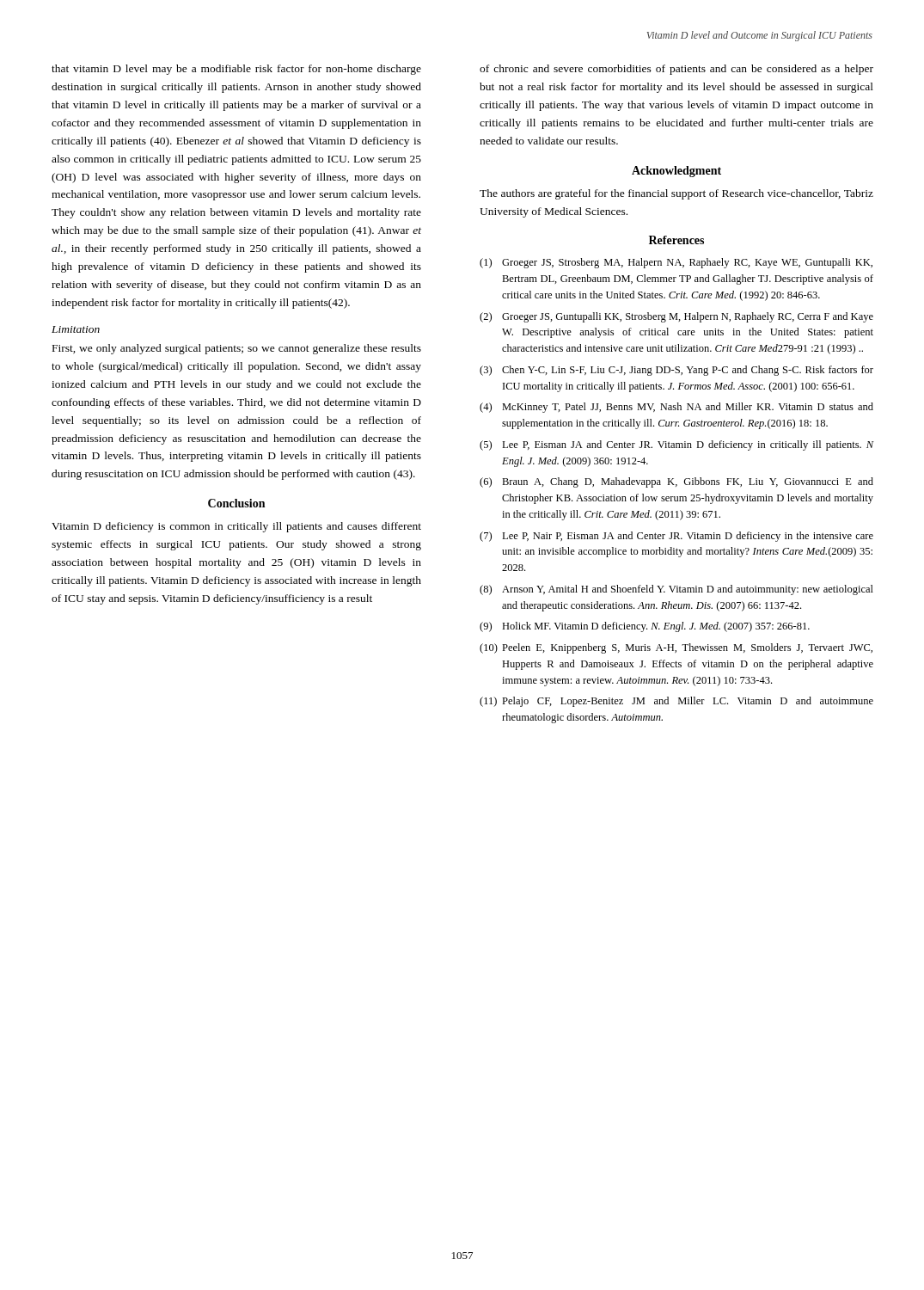Where is the passage that starts "(3) Chen Y-C, Lin S-F, Liu C-J,"?
Viewport: 924px width, 1290px height.
click(676, 378)
